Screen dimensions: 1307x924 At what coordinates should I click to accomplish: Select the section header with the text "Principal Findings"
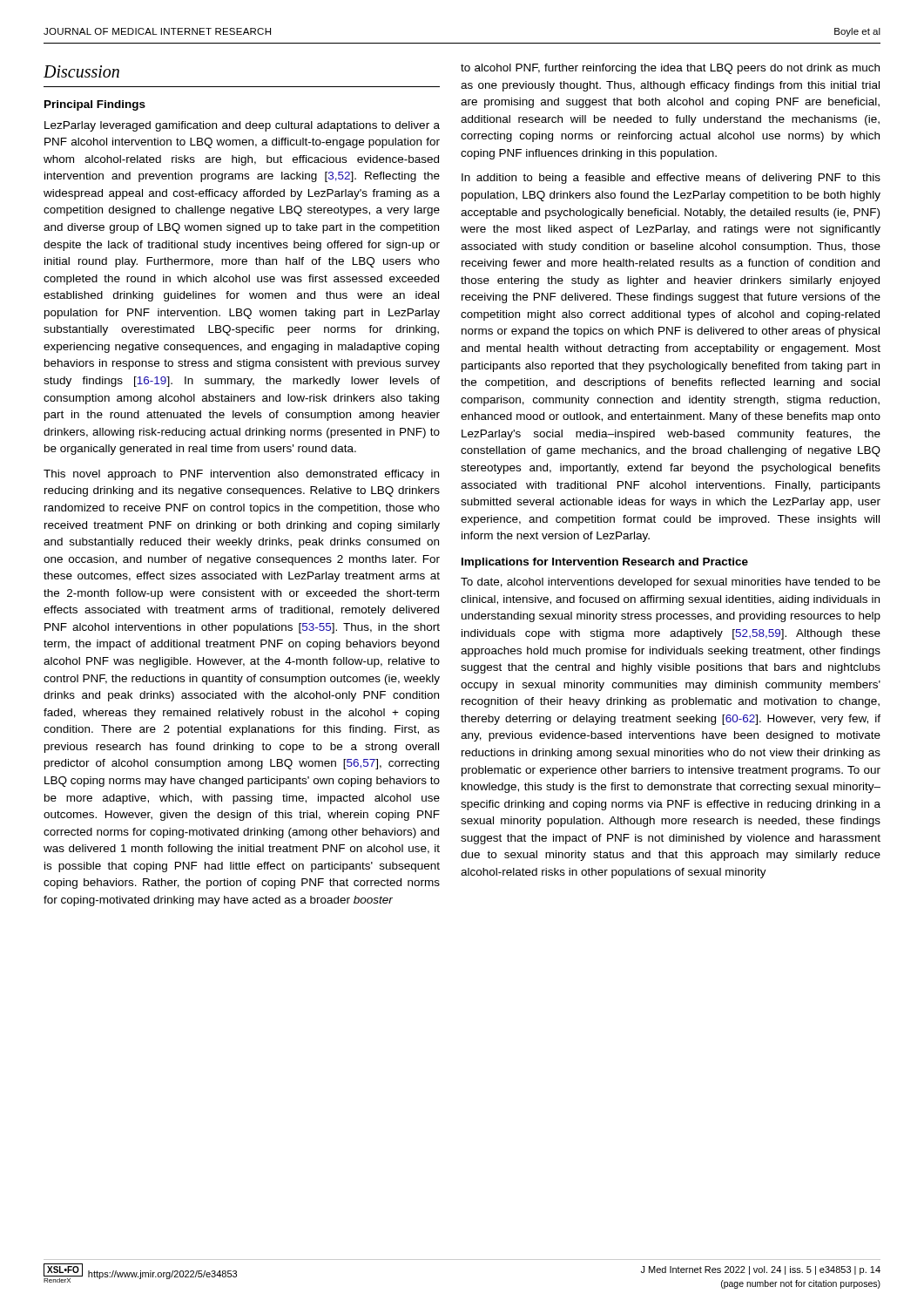(95, 105)
